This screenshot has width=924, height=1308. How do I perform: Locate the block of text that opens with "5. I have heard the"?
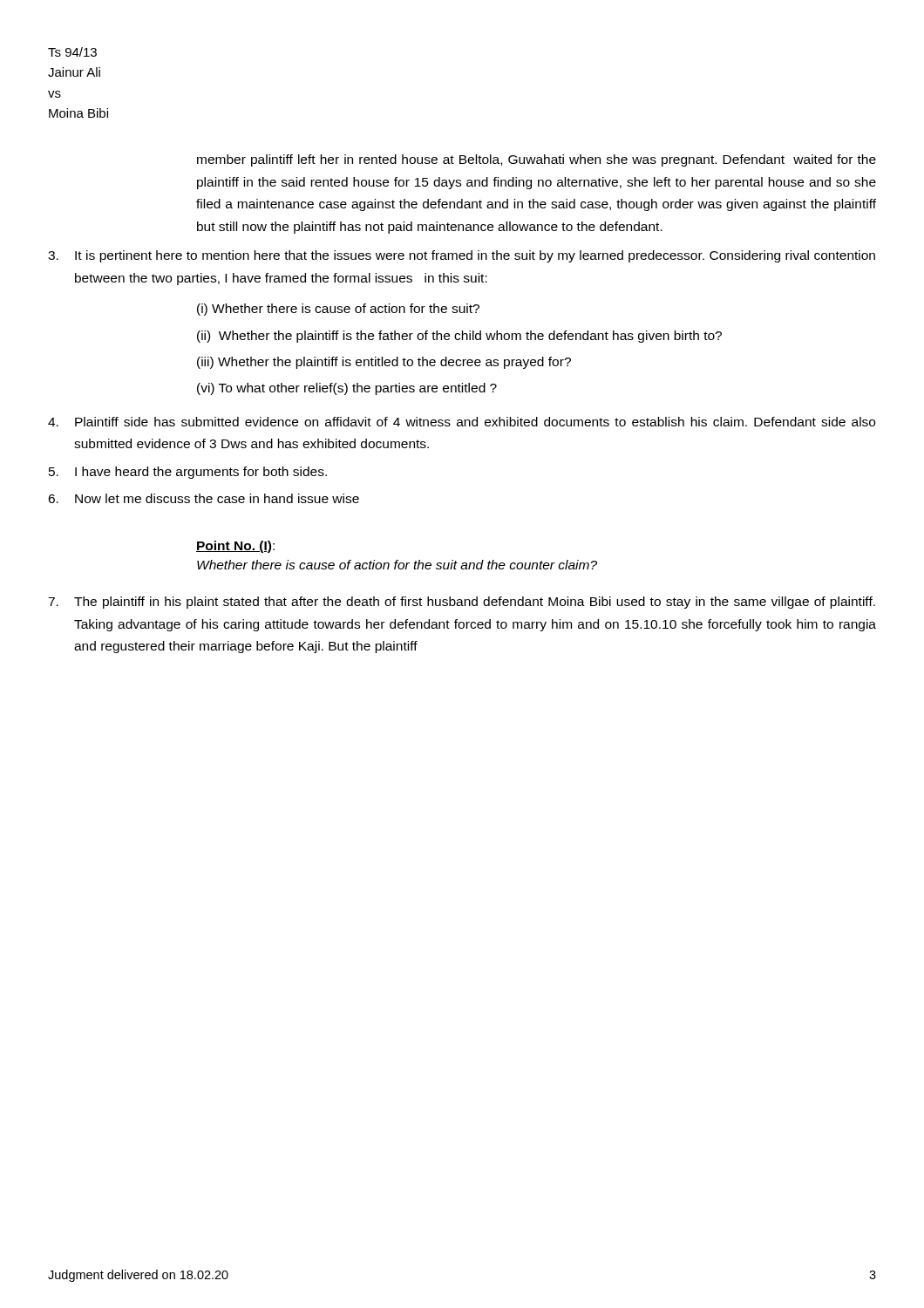188,473
